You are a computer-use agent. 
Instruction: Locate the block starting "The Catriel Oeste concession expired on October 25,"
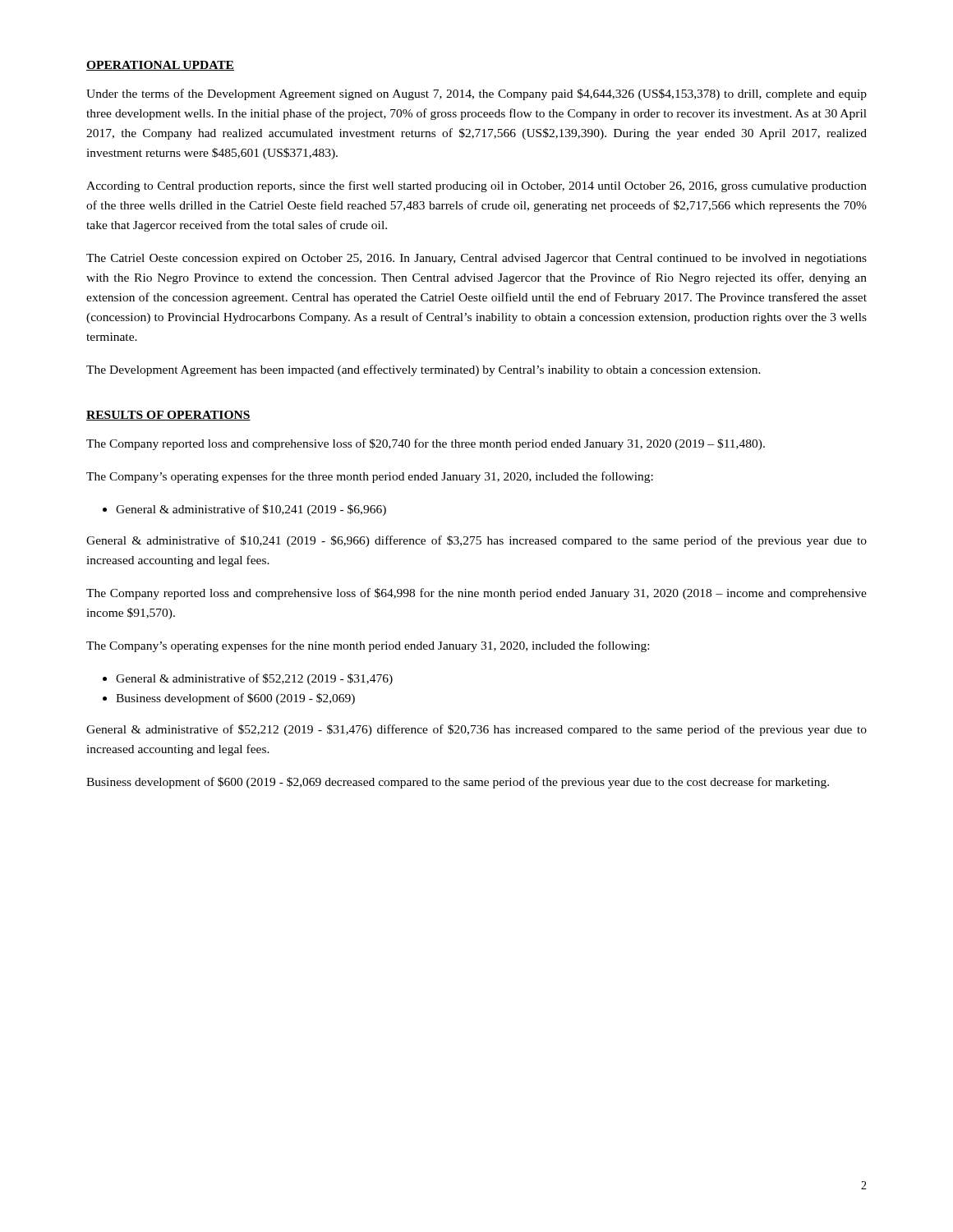pyautogui.click(x=476, y=297)
